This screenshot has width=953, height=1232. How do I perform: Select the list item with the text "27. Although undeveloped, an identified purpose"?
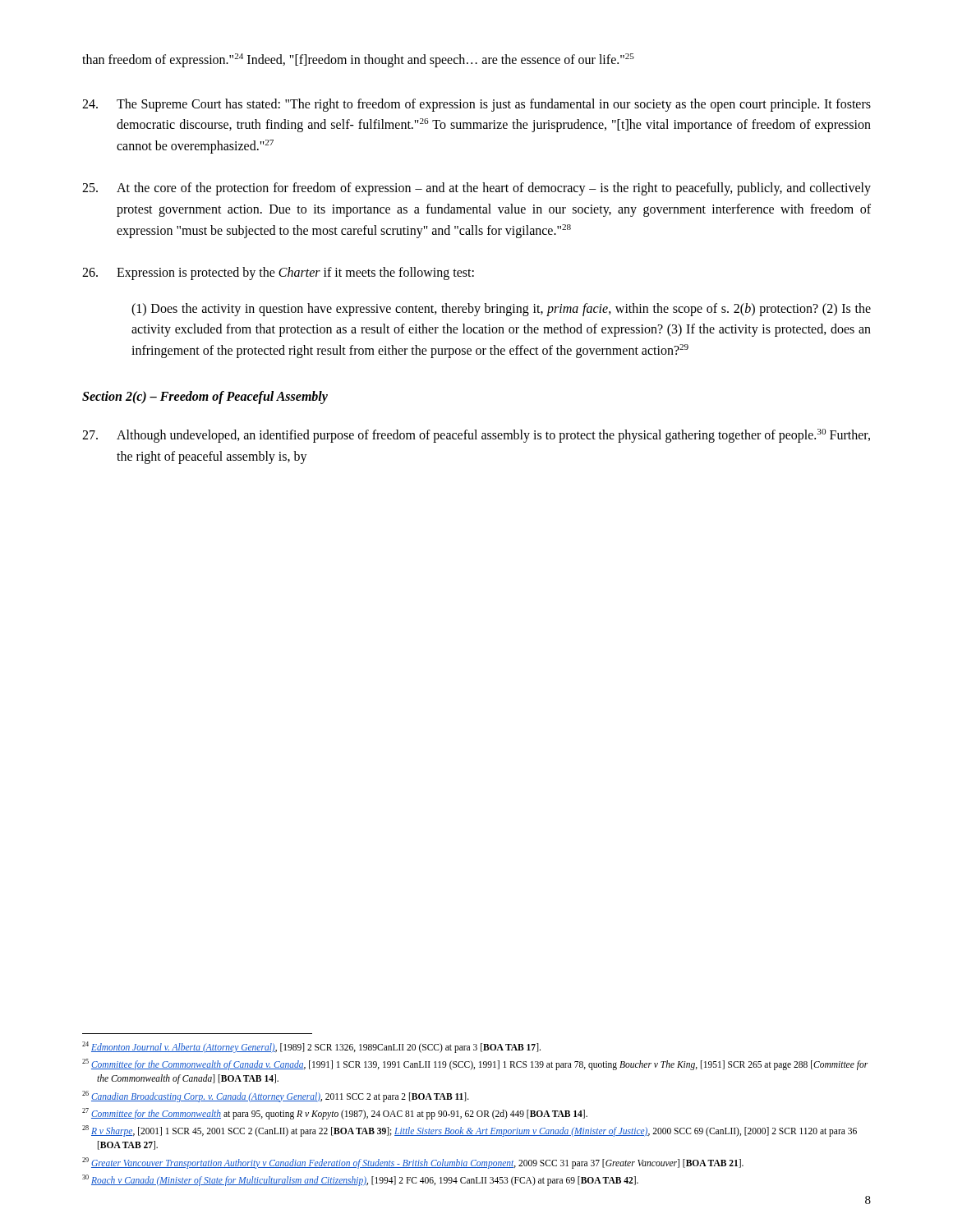point(476,446)
